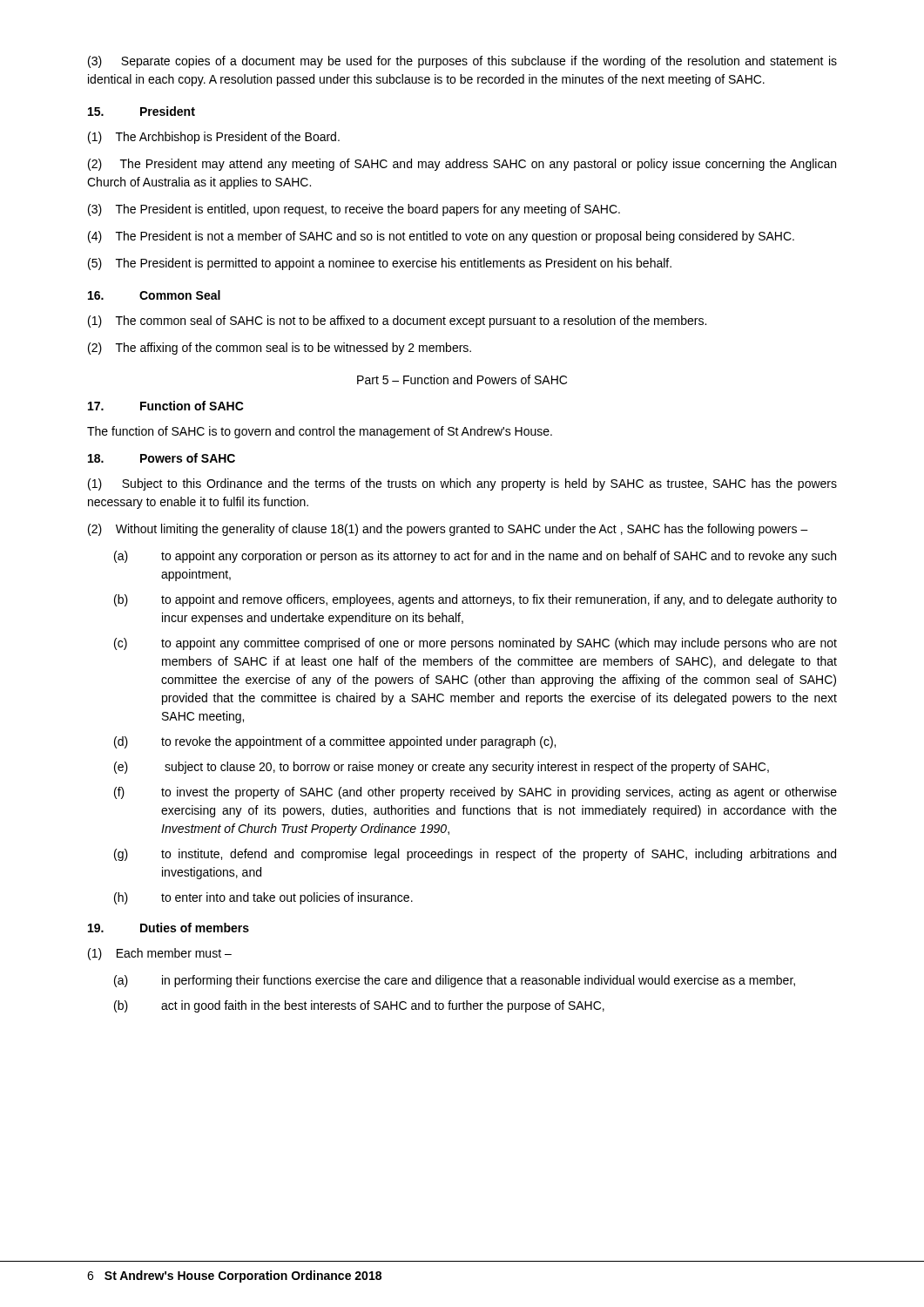Select the passage starting "(5) The President is permitted"
924x1307 pixels.
click(380, 263)
